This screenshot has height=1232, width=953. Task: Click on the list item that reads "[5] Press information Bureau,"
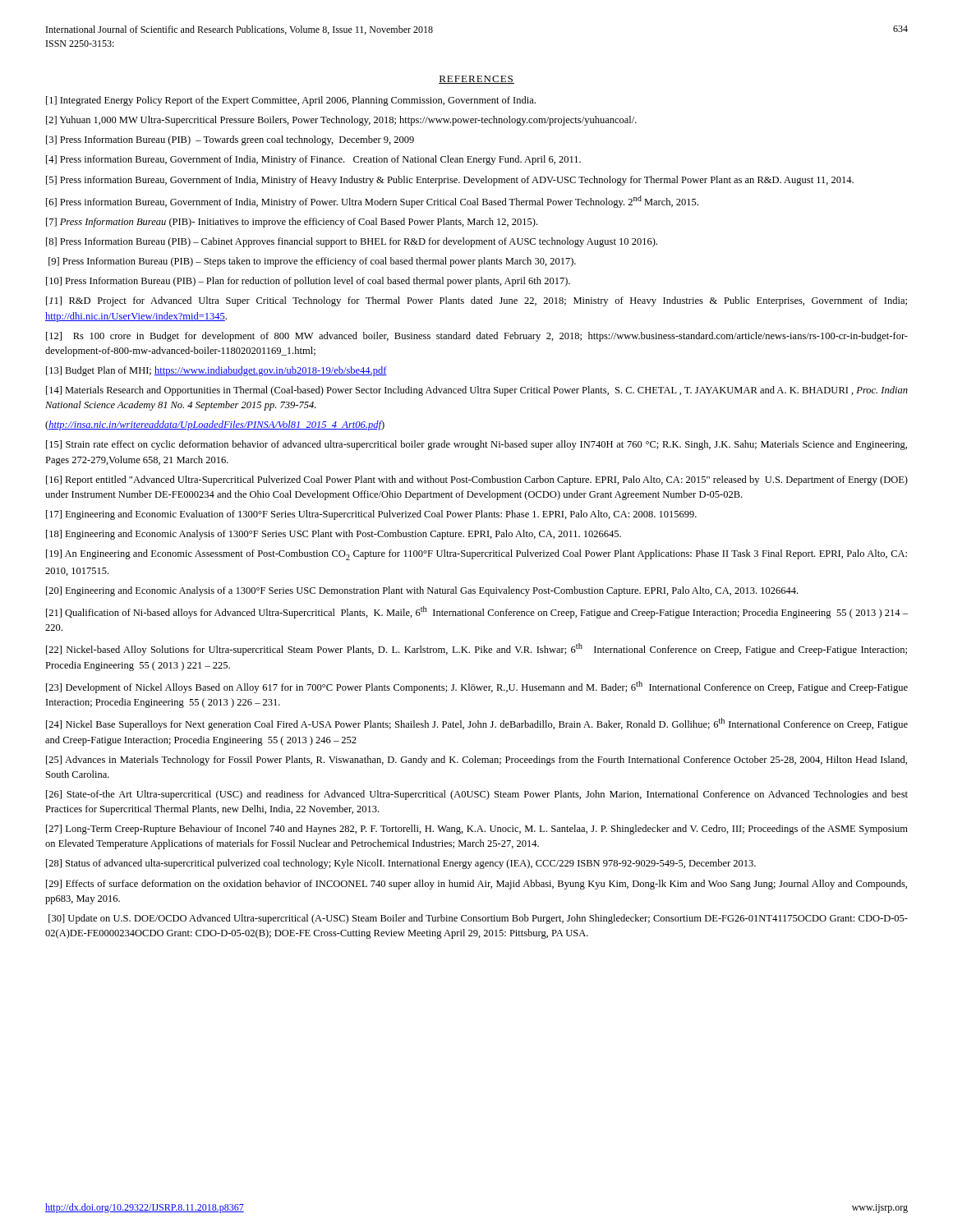[450, 179]
